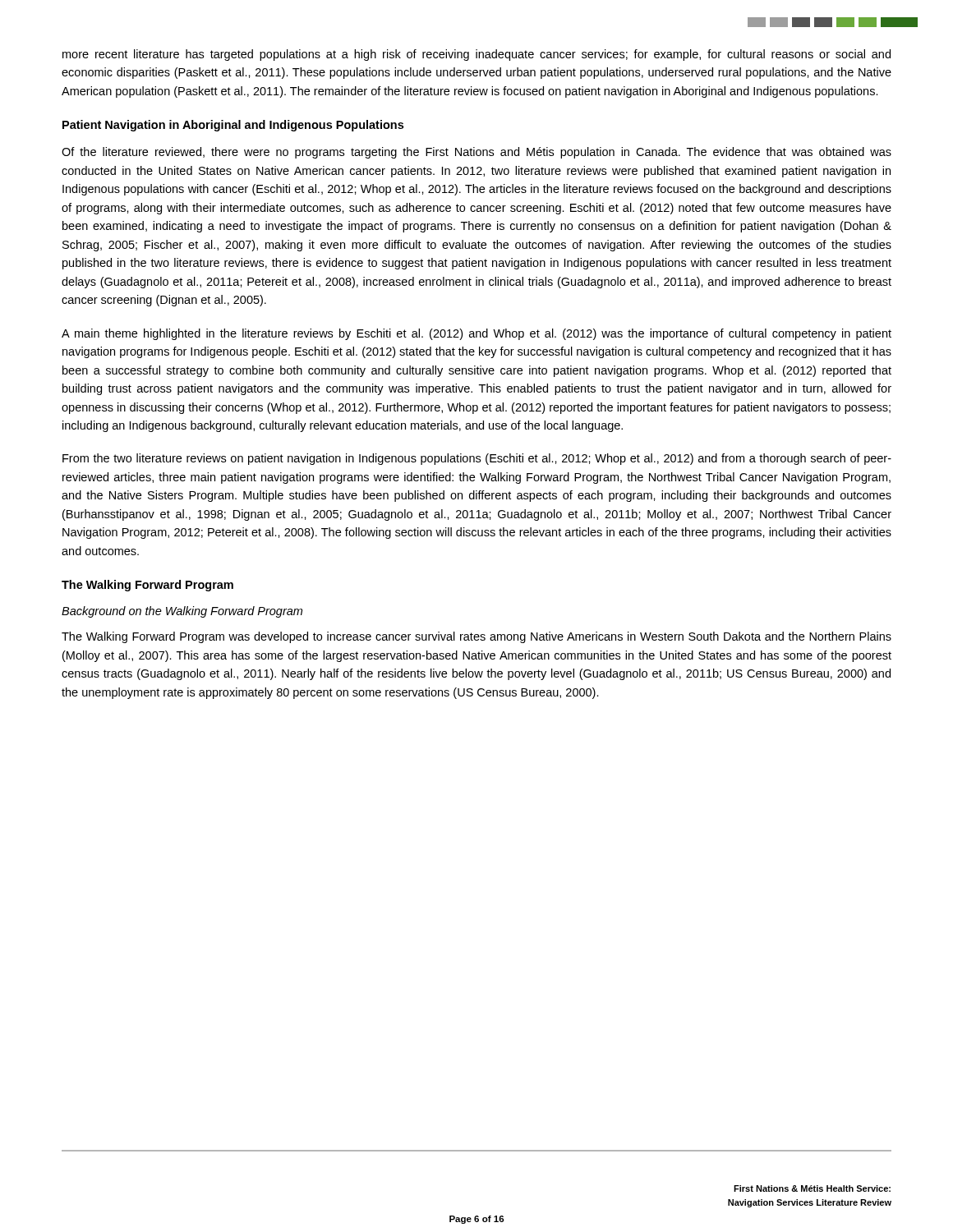Select the region starting "Patient Navigation in Aboriginal"
Image resolution: width=953 pixels, height=1232 pixels.
coord(233,125)
